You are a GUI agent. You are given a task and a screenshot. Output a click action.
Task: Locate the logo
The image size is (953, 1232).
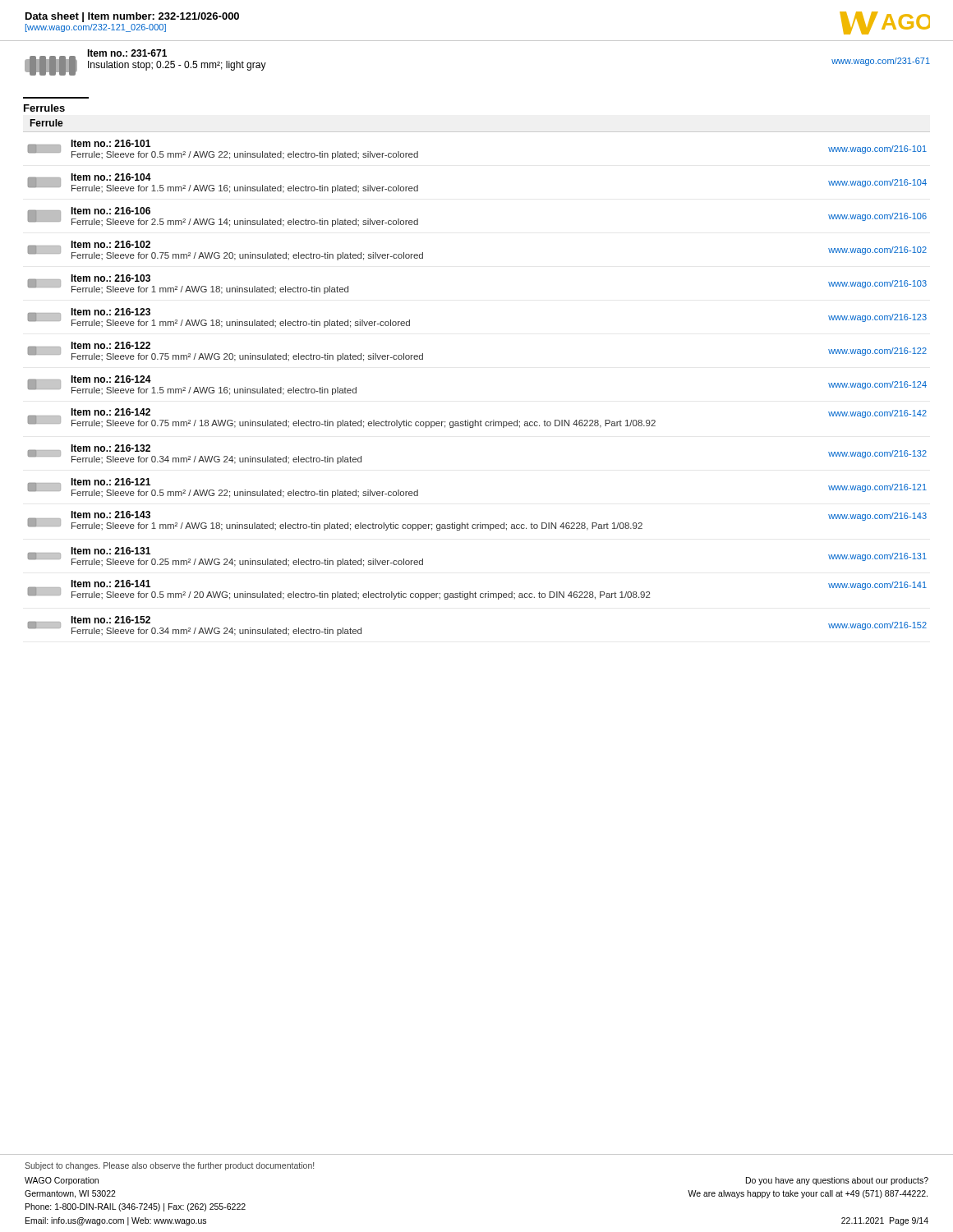click(x=885, y=22)
